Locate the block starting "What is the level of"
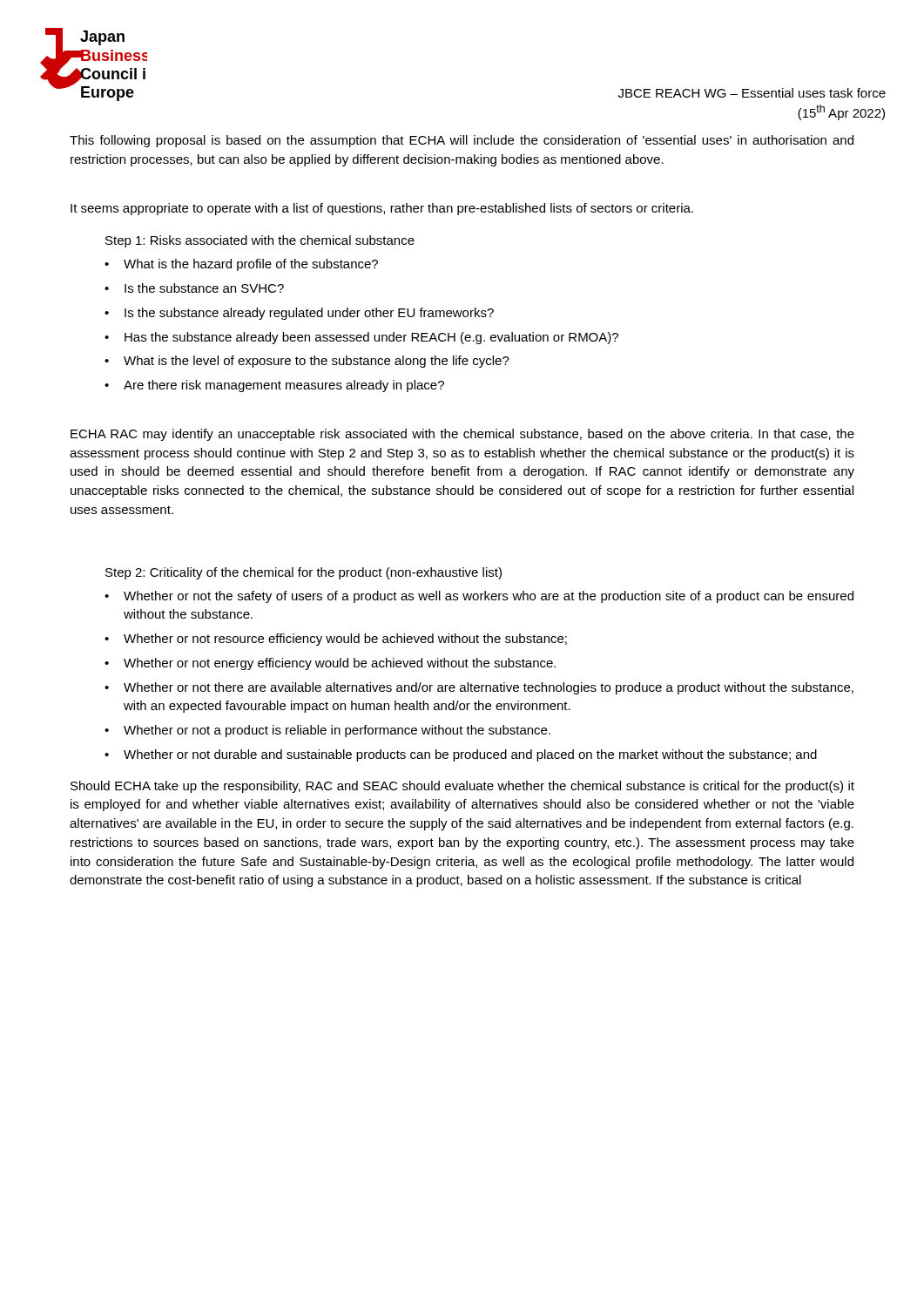The height and width of the screenshot is (1307, 924). (316, 361)
